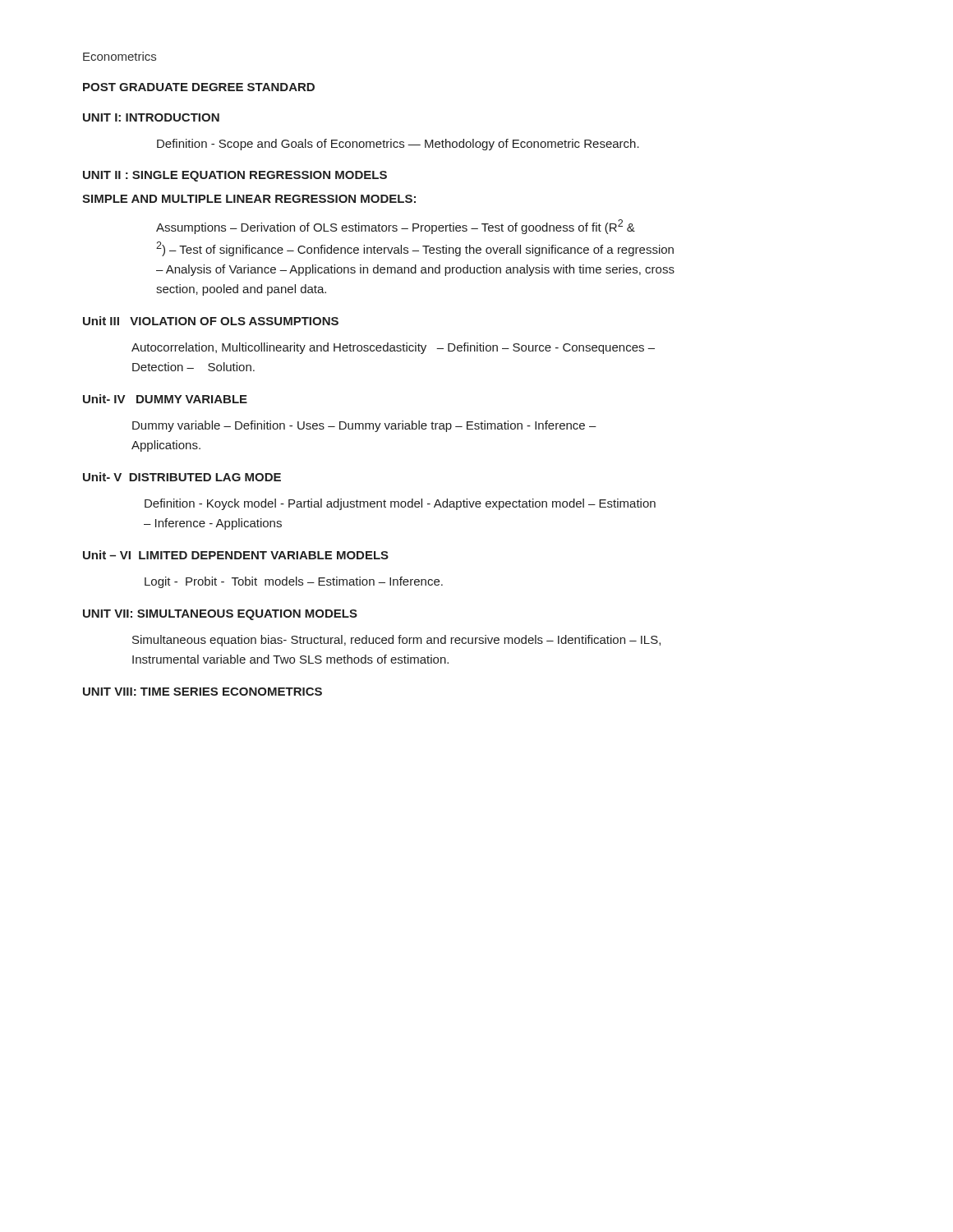Screen dimensions: 1232x953
Task: Select the section header containing "Unit – VI LIMITED DEPENDENT VARIABLE"
Action: pos(235,555)
